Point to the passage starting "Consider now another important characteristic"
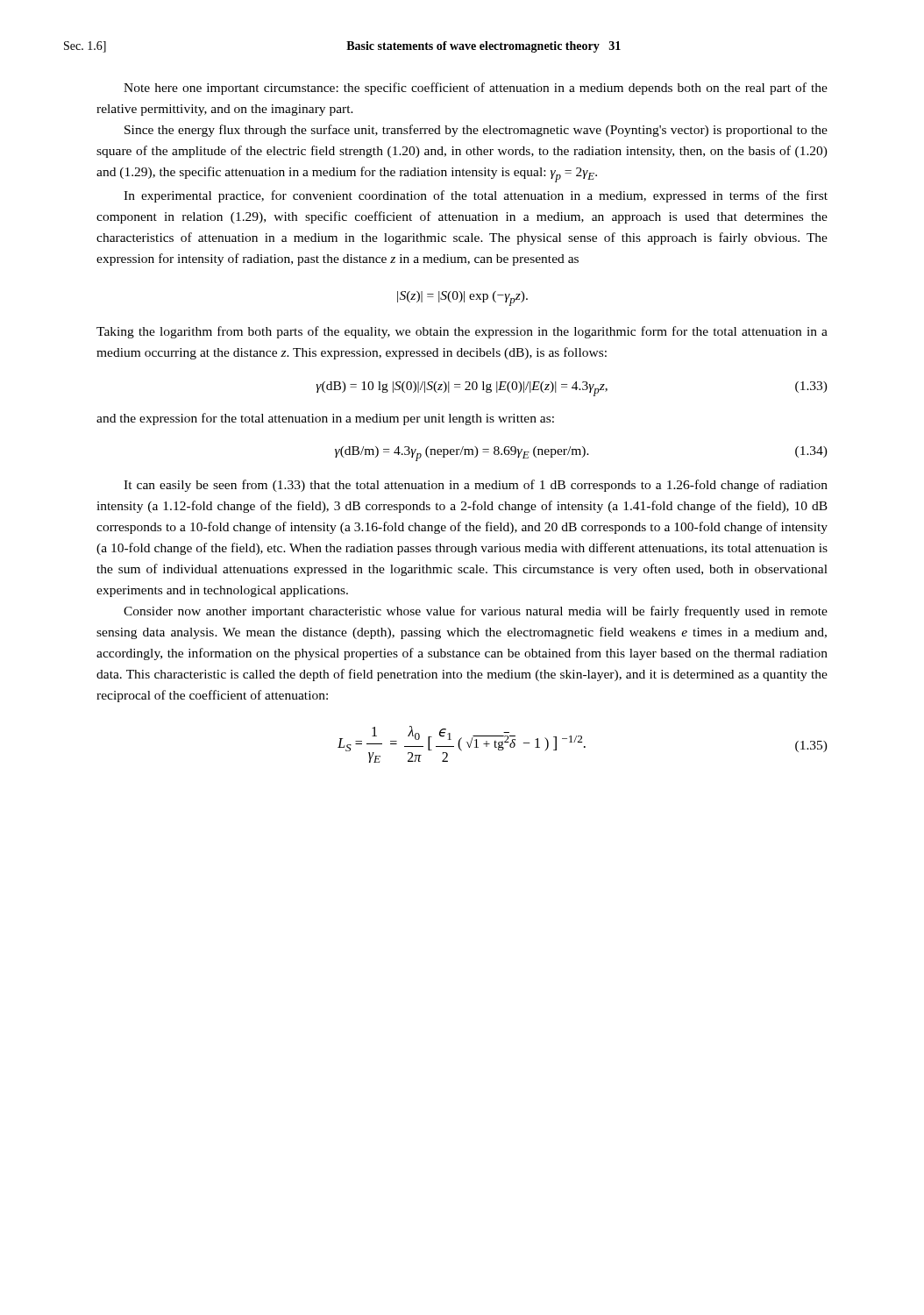The height and width of the screenshot is (1315, 924). click(462, 653)
